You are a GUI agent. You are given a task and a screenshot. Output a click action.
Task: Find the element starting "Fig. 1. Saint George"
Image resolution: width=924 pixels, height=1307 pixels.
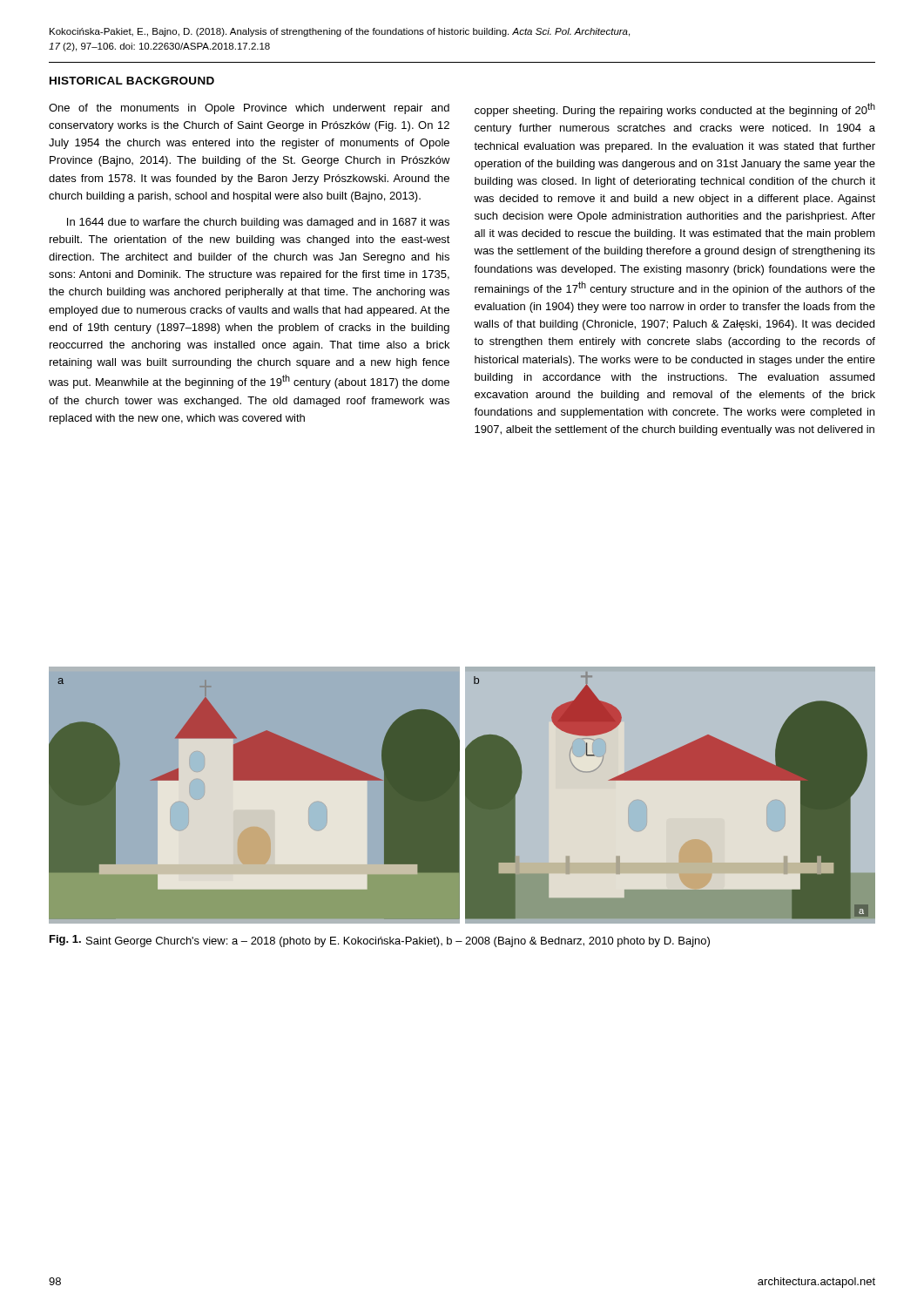380,941
